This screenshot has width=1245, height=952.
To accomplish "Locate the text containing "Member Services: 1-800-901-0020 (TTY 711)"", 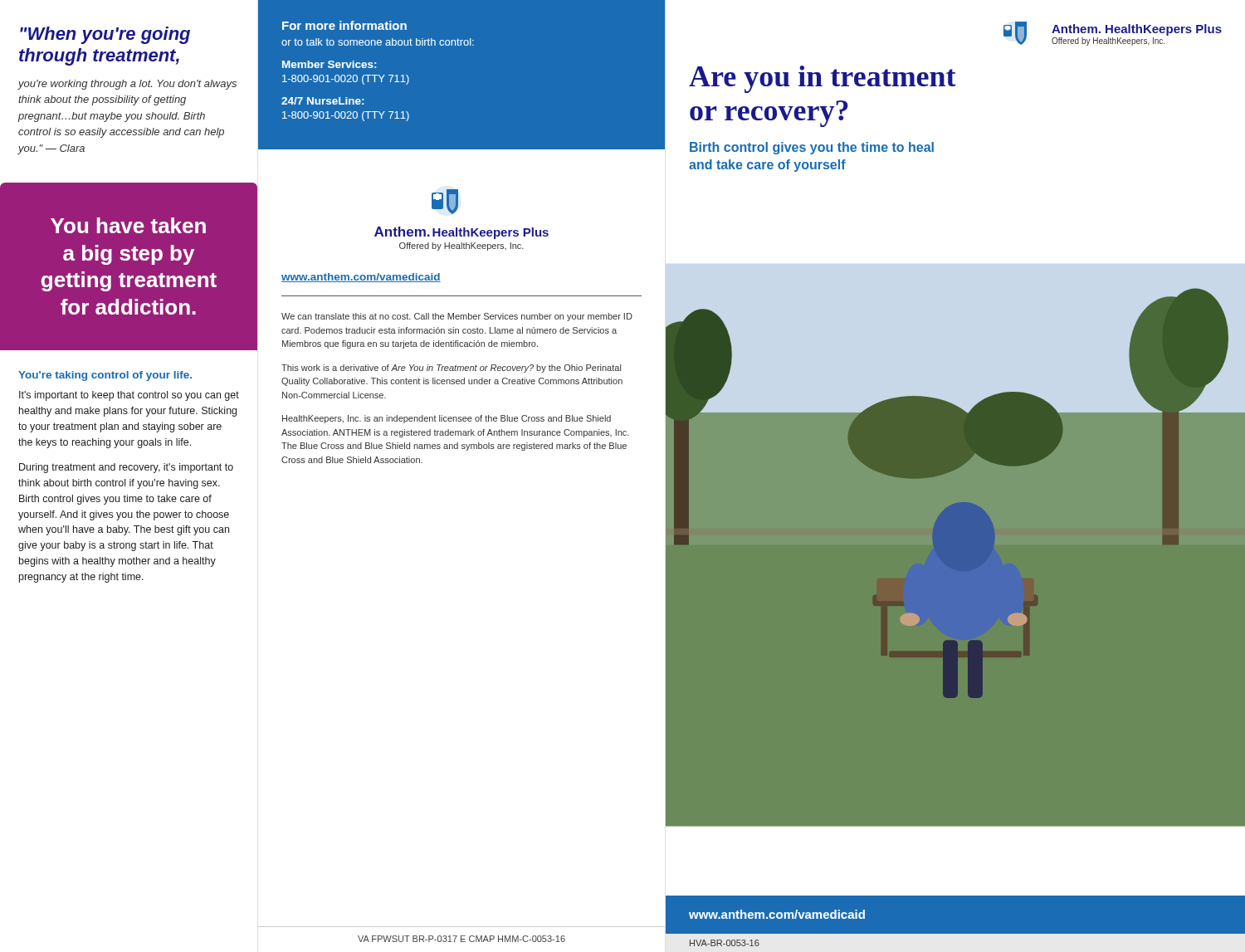I will coord(329,64).
